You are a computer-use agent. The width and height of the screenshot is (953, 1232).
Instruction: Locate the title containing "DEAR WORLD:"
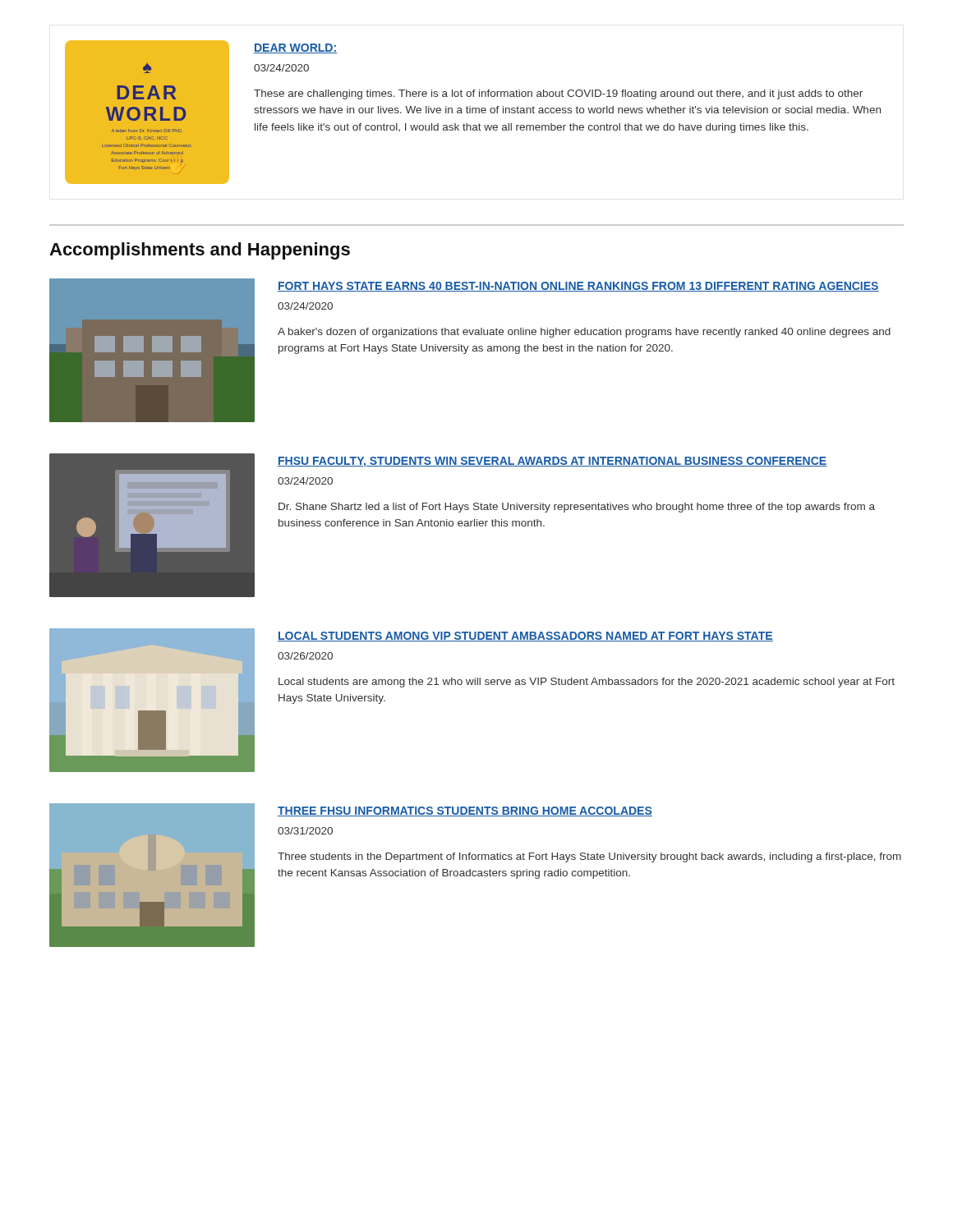[x=295, y=48]
